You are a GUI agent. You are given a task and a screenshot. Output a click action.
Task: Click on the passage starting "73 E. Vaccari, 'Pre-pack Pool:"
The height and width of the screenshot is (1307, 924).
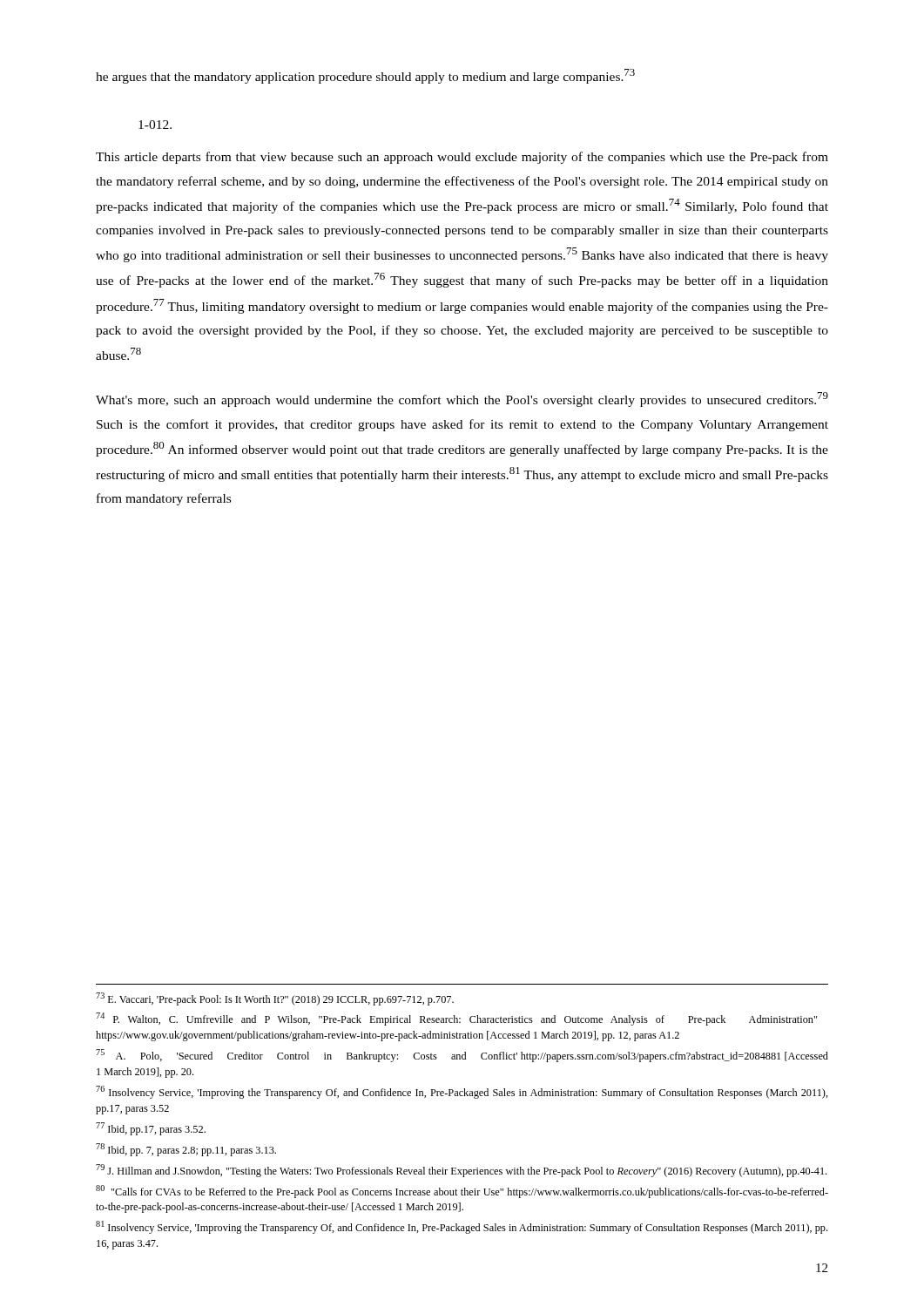click(275, 998)
